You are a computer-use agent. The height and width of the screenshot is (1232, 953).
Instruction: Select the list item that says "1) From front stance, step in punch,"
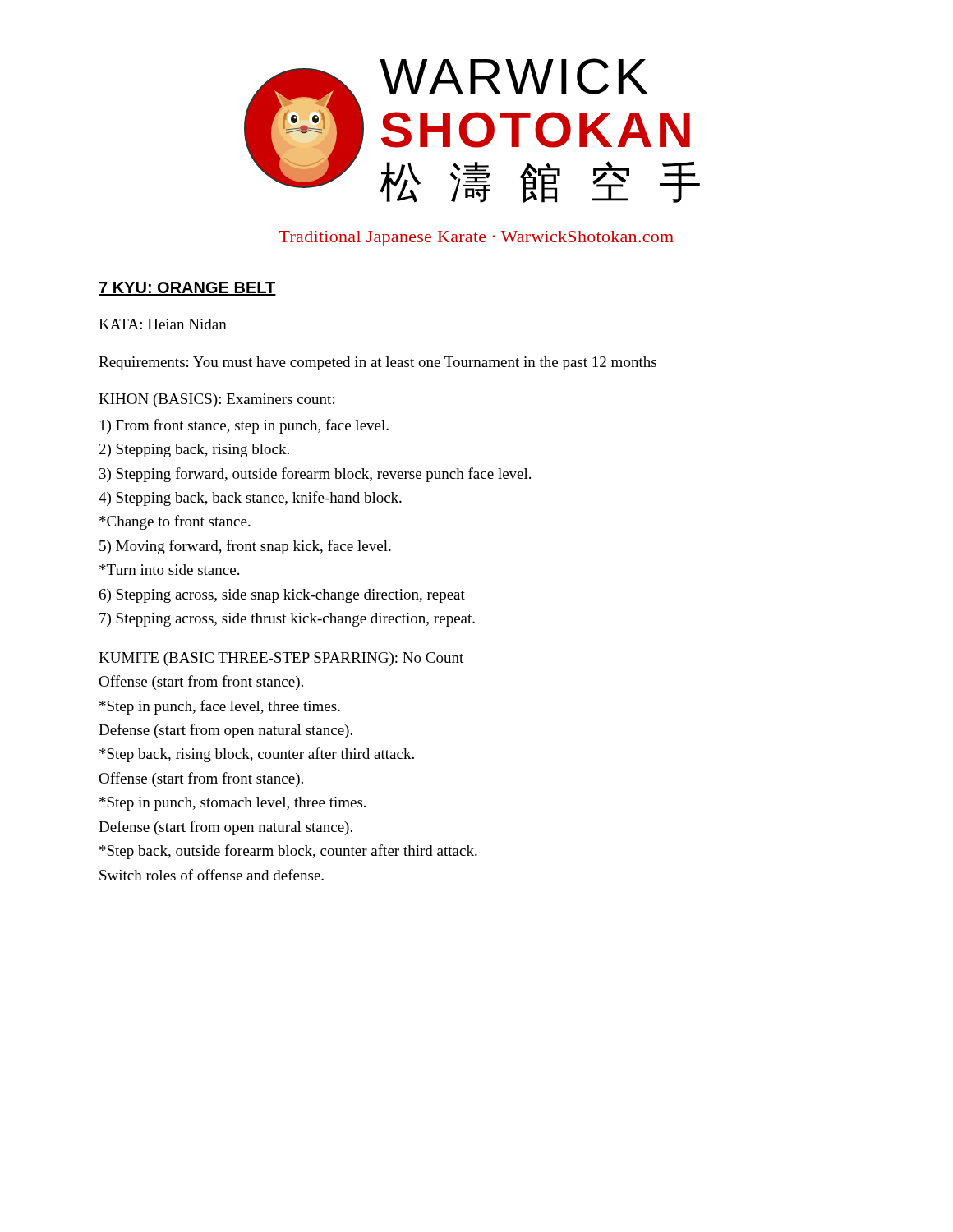point(244,425)
